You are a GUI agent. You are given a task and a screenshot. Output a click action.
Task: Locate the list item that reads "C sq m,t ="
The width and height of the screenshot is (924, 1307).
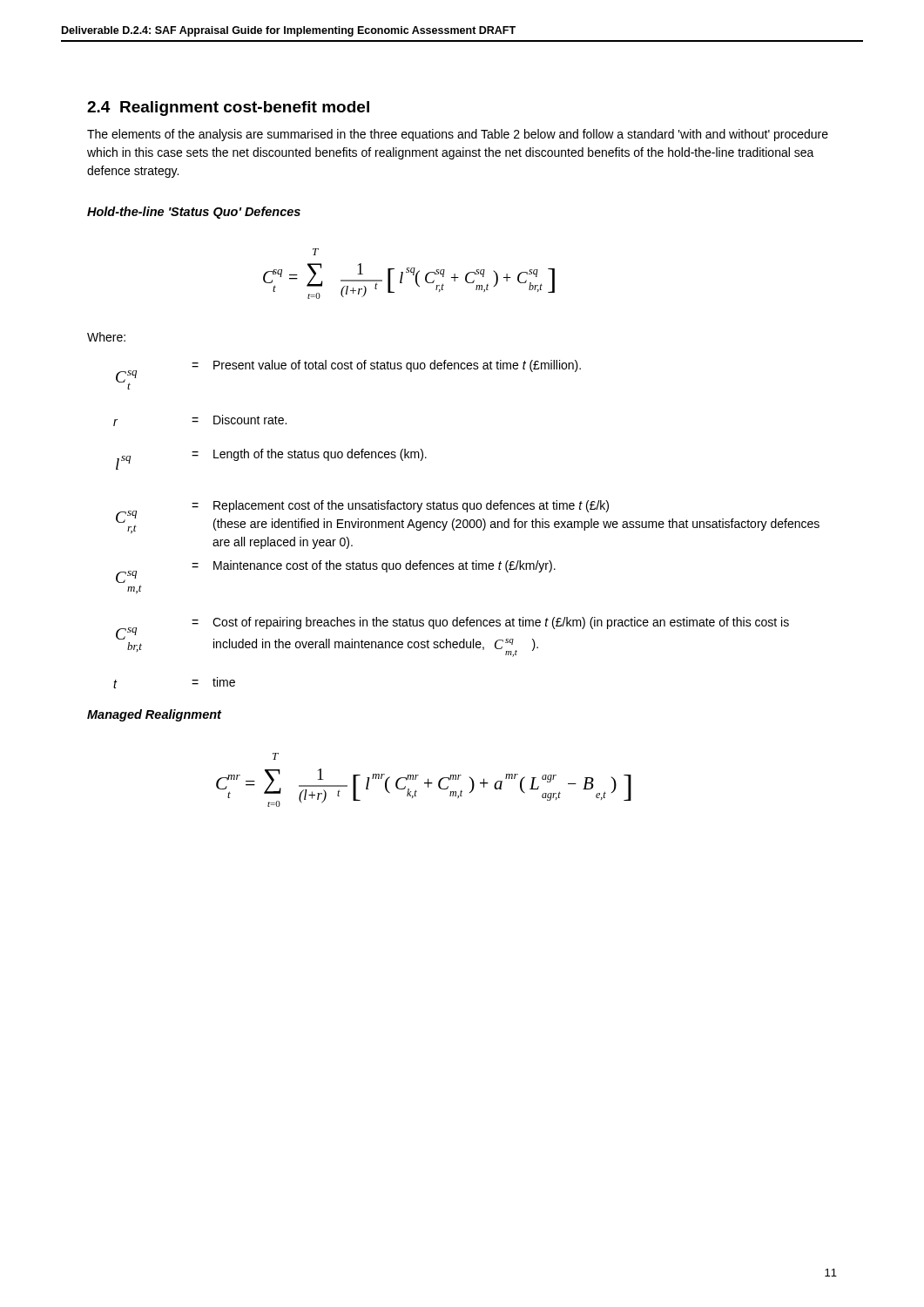470,577
